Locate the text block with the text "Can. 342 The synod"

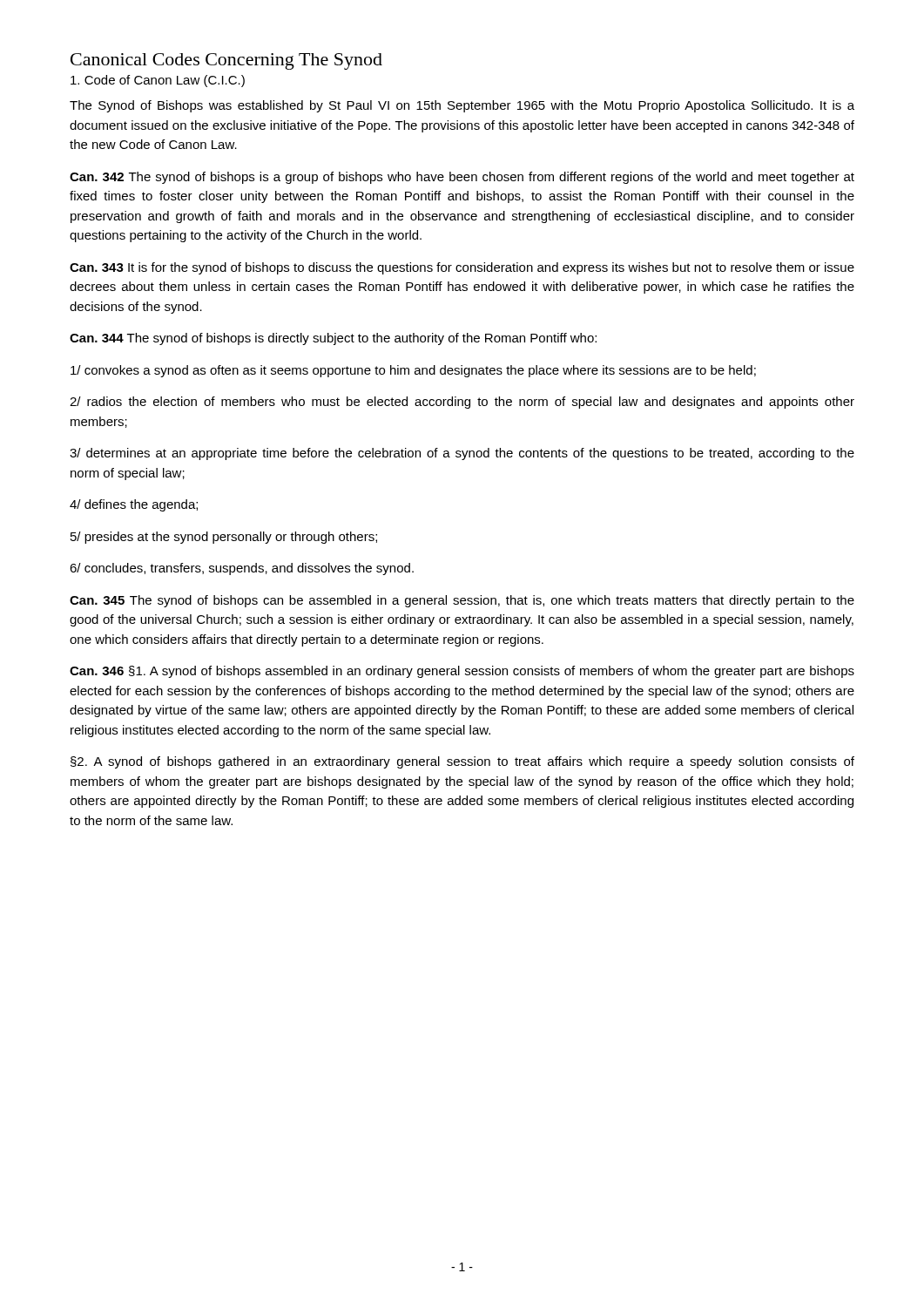pyautogui.click(x=462, y=205)
